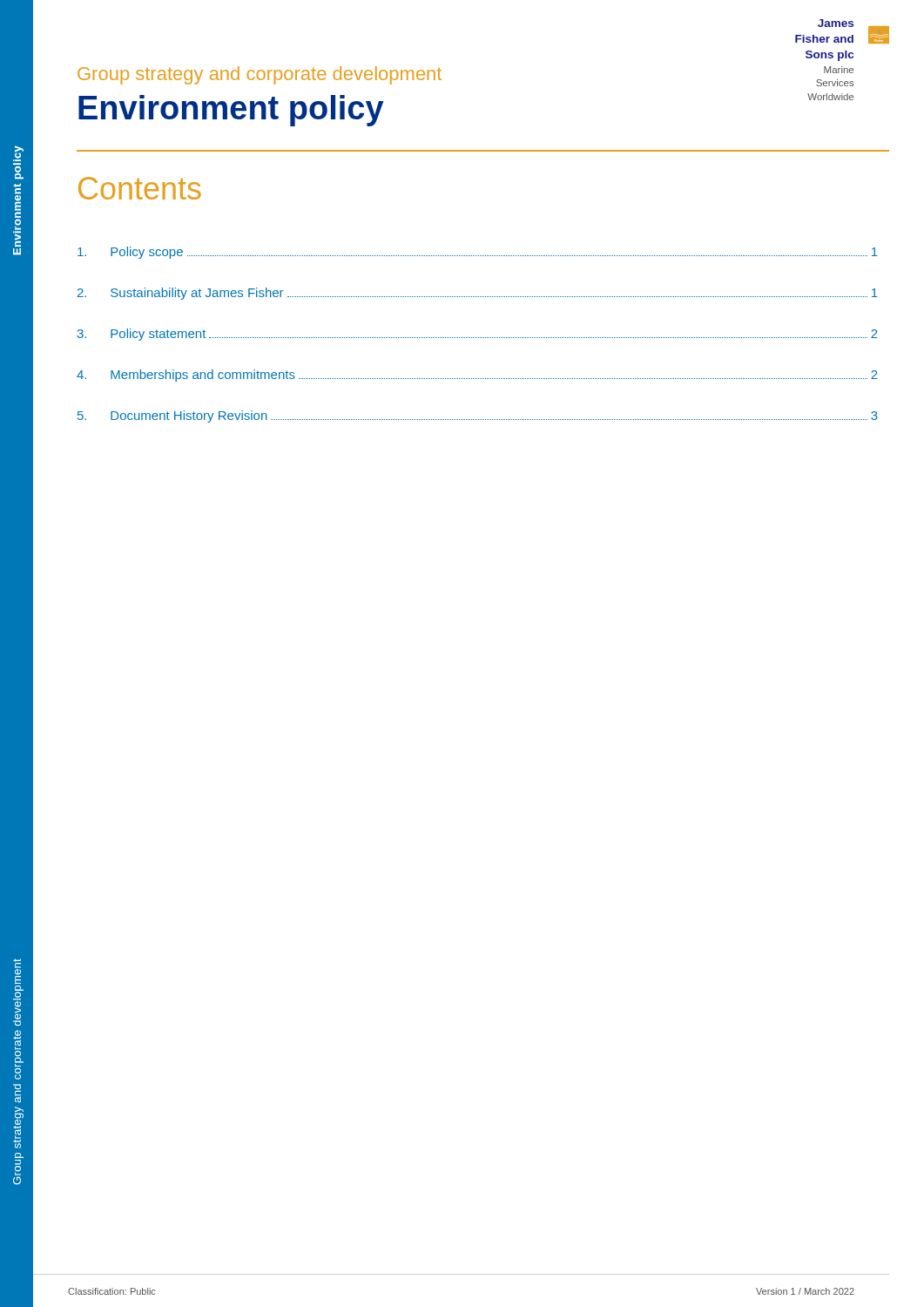Find the block starting "4. Memberships and commitments 2"

[477, 374]
